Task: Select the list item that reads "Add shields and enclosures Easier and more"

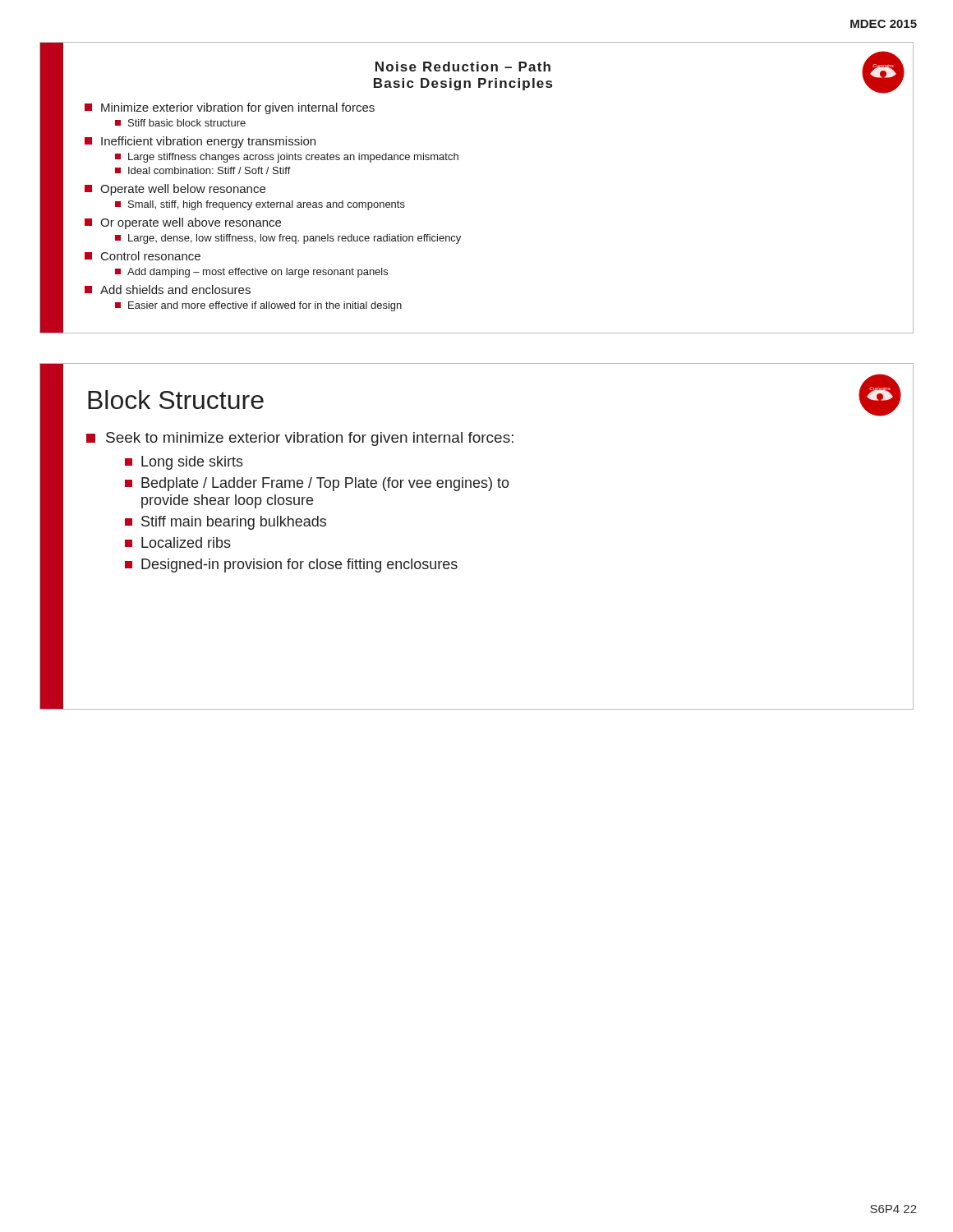Action: coord(243,298)
